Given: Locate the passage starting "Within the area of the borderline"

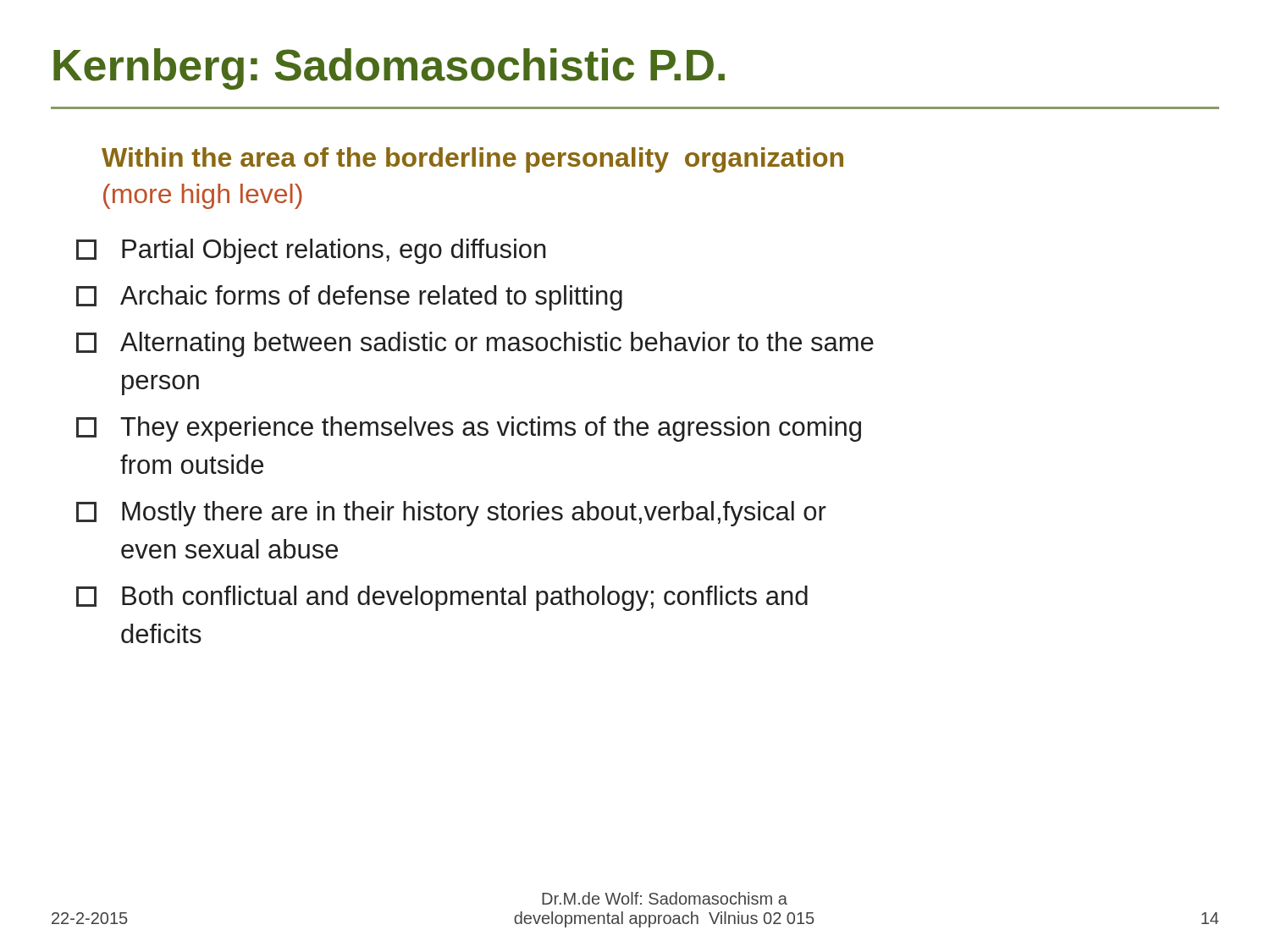Looking at the screenshot, I should (x=472, y=160).
